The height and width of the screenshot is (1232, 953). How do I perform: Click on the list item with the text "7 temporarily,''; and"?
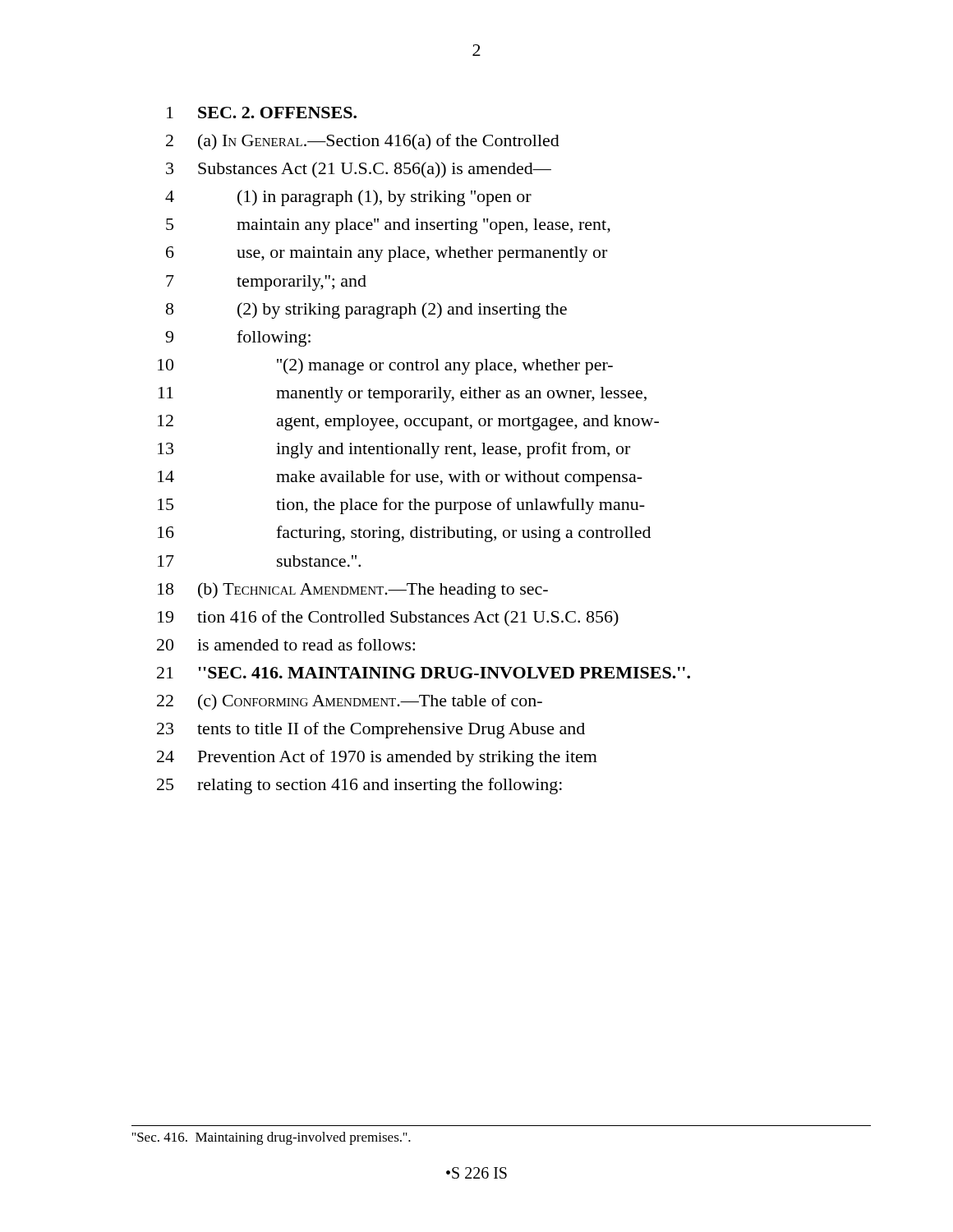click(266, 283)
